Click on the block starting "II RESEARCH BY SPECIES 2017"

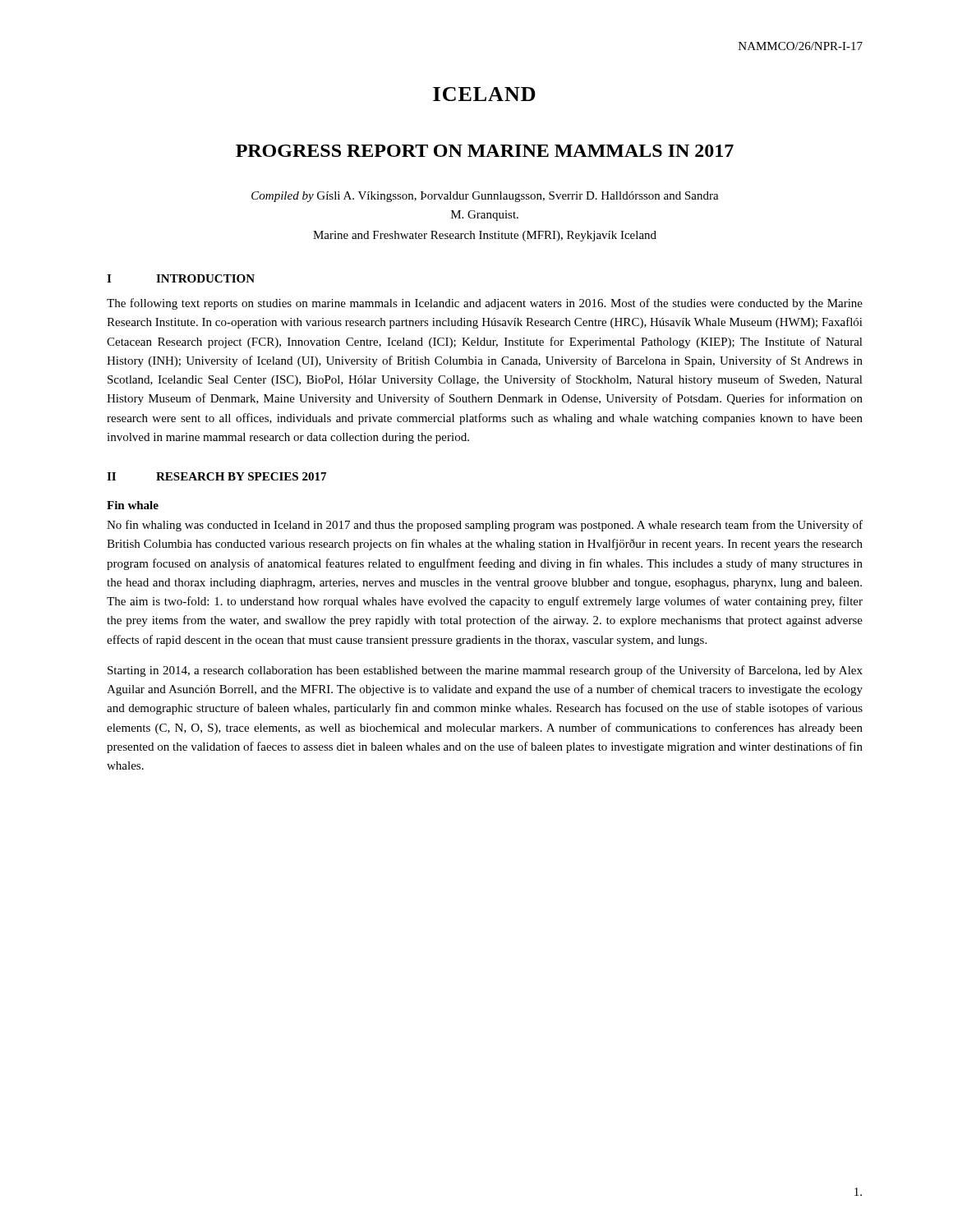[217, 477]
